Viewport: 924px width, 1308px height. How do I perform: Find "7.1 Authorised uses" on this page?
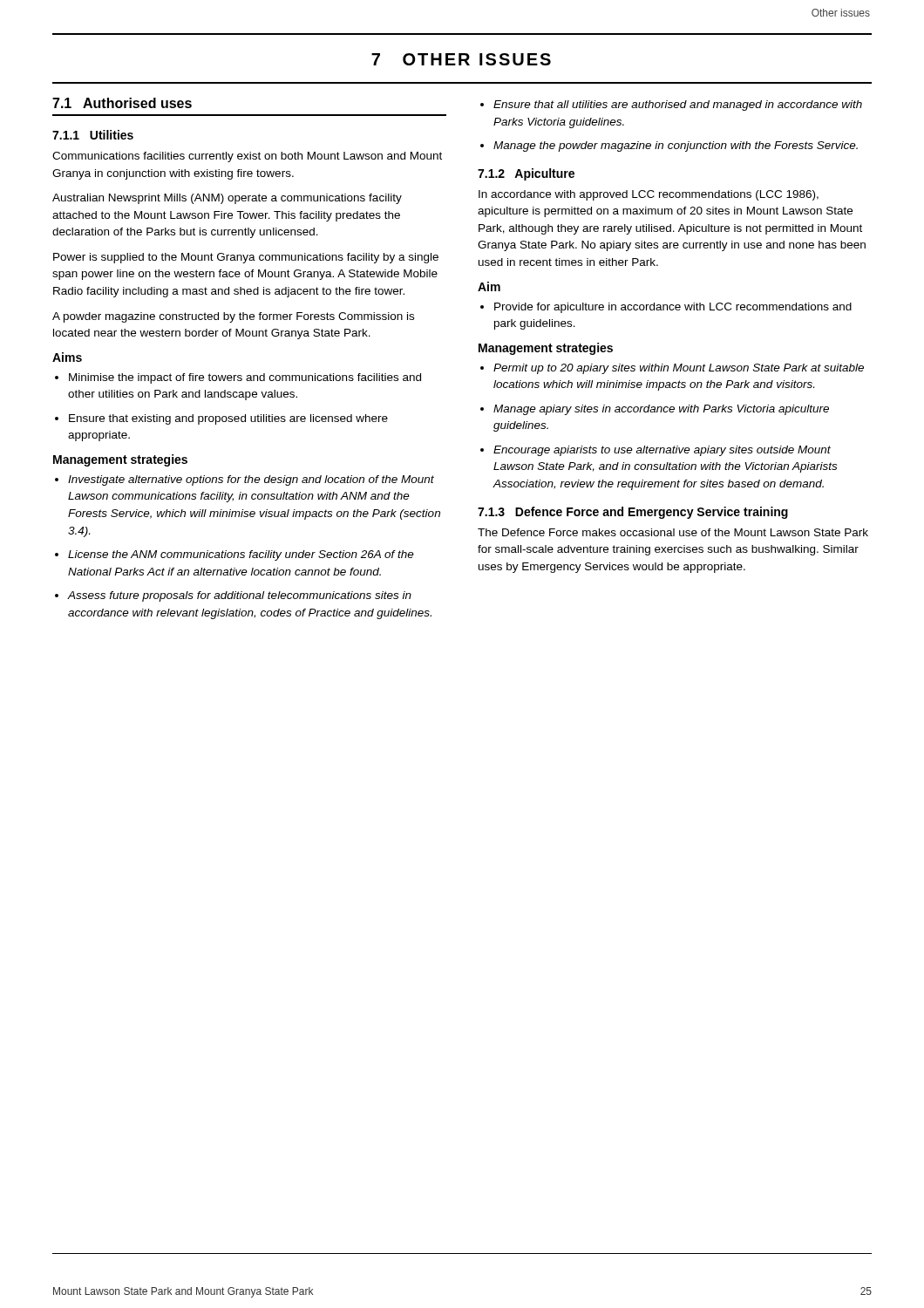[x=122, y=103]
